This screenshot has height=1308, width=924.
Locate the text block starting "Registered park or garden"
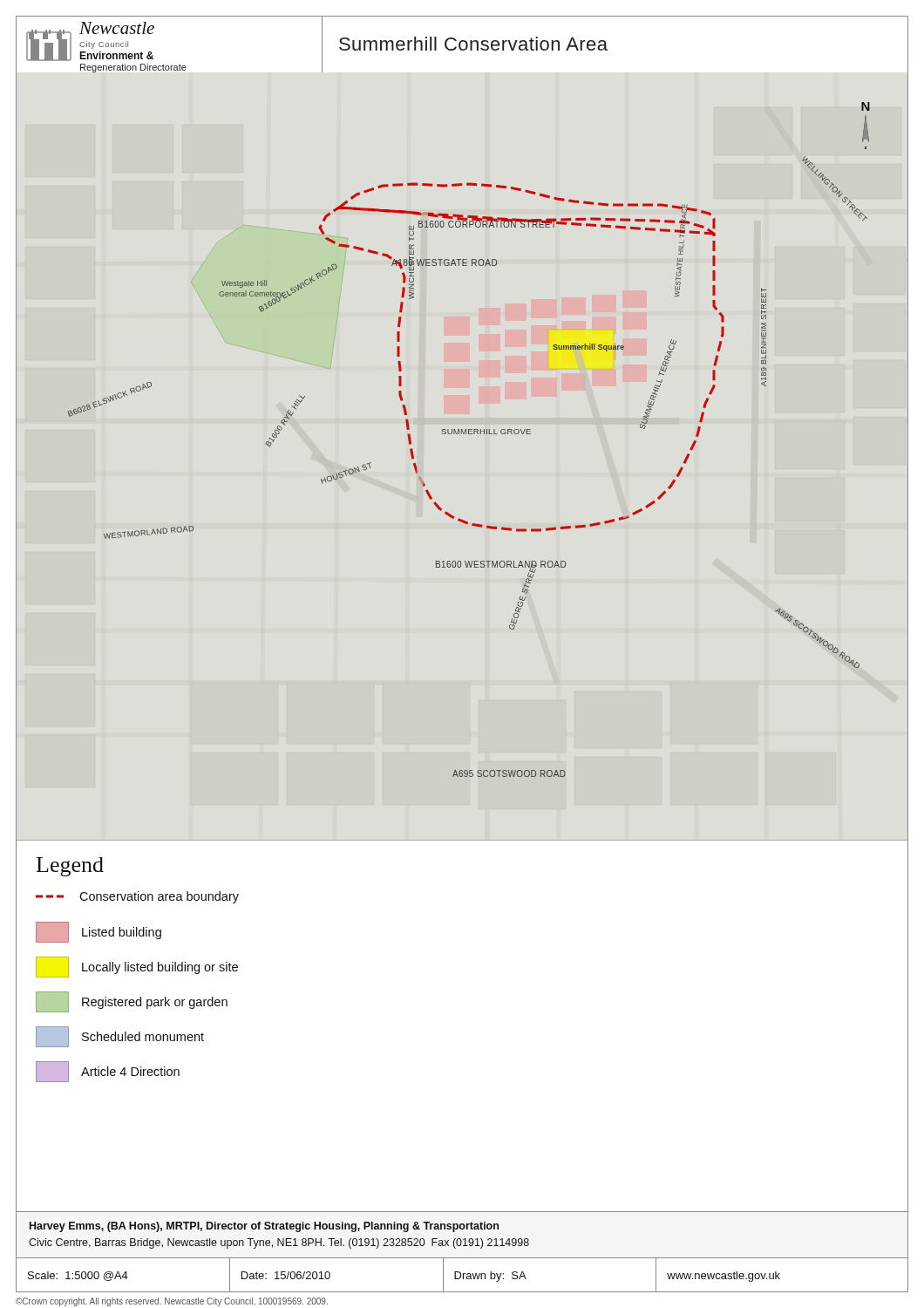tap(132, 1002)
